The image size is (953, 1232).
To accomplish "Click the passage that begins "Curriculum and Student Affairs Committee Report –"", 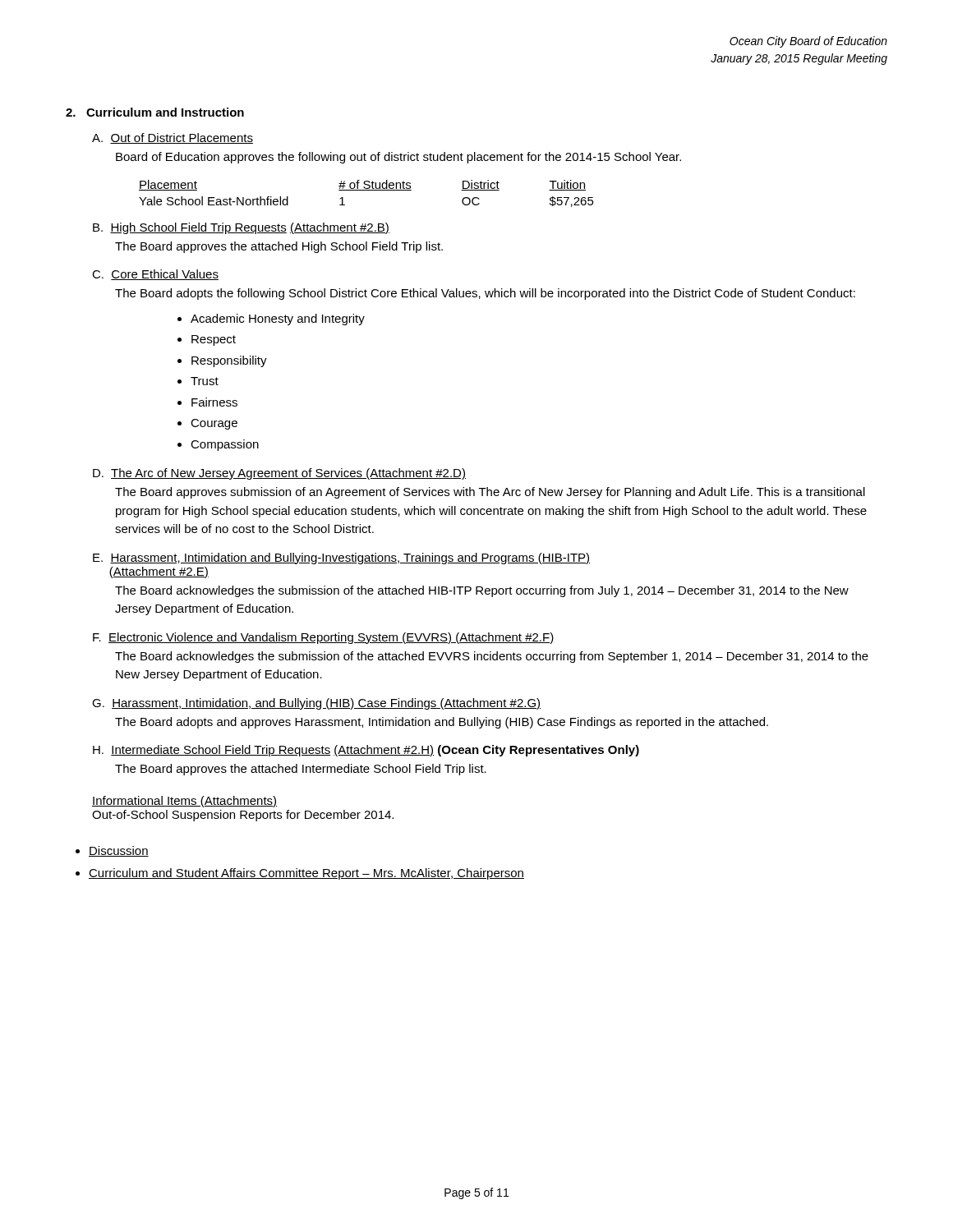I will (x=306, y=872).
